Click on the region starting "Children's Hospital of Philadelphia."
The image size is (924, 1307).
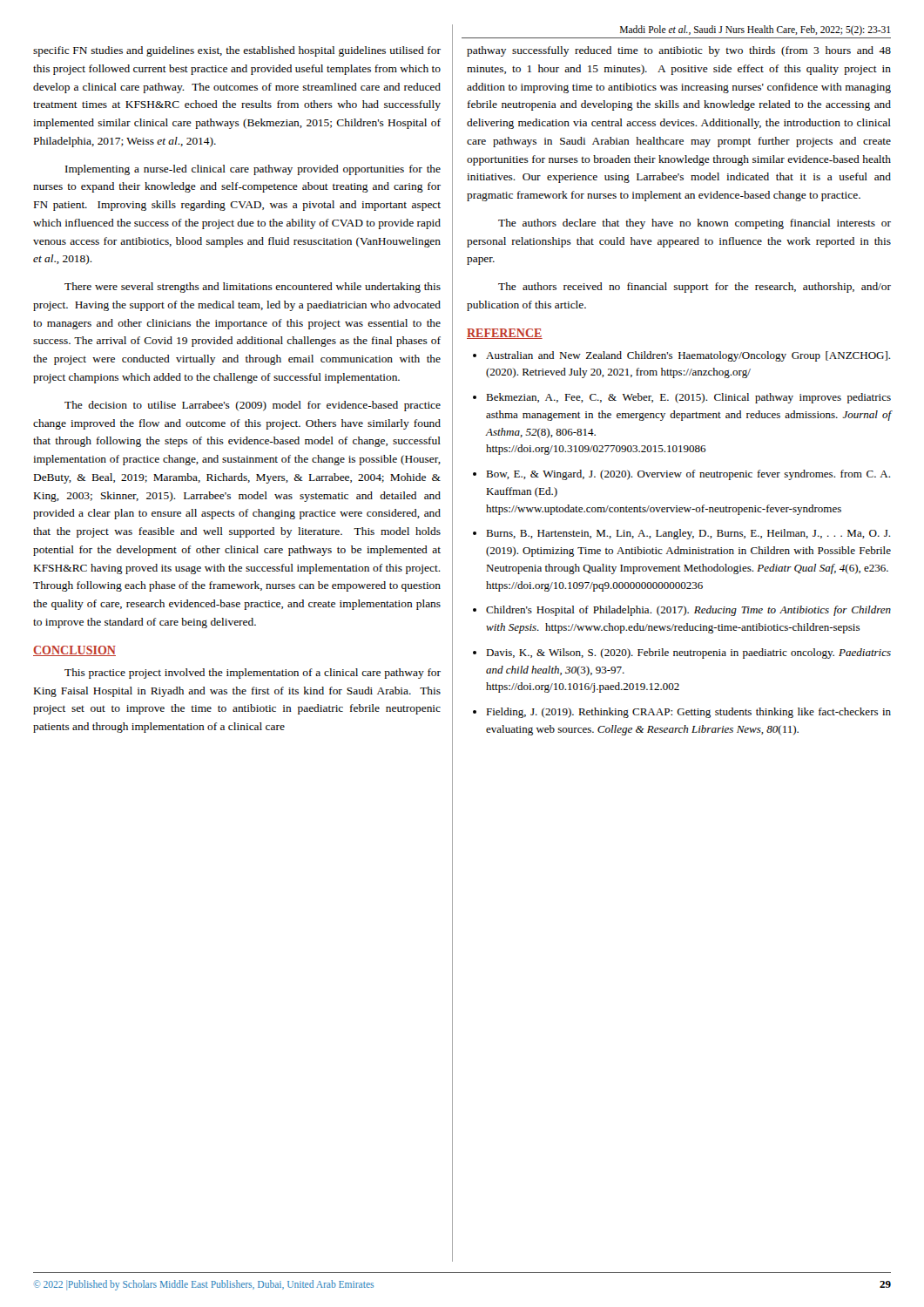688,618
